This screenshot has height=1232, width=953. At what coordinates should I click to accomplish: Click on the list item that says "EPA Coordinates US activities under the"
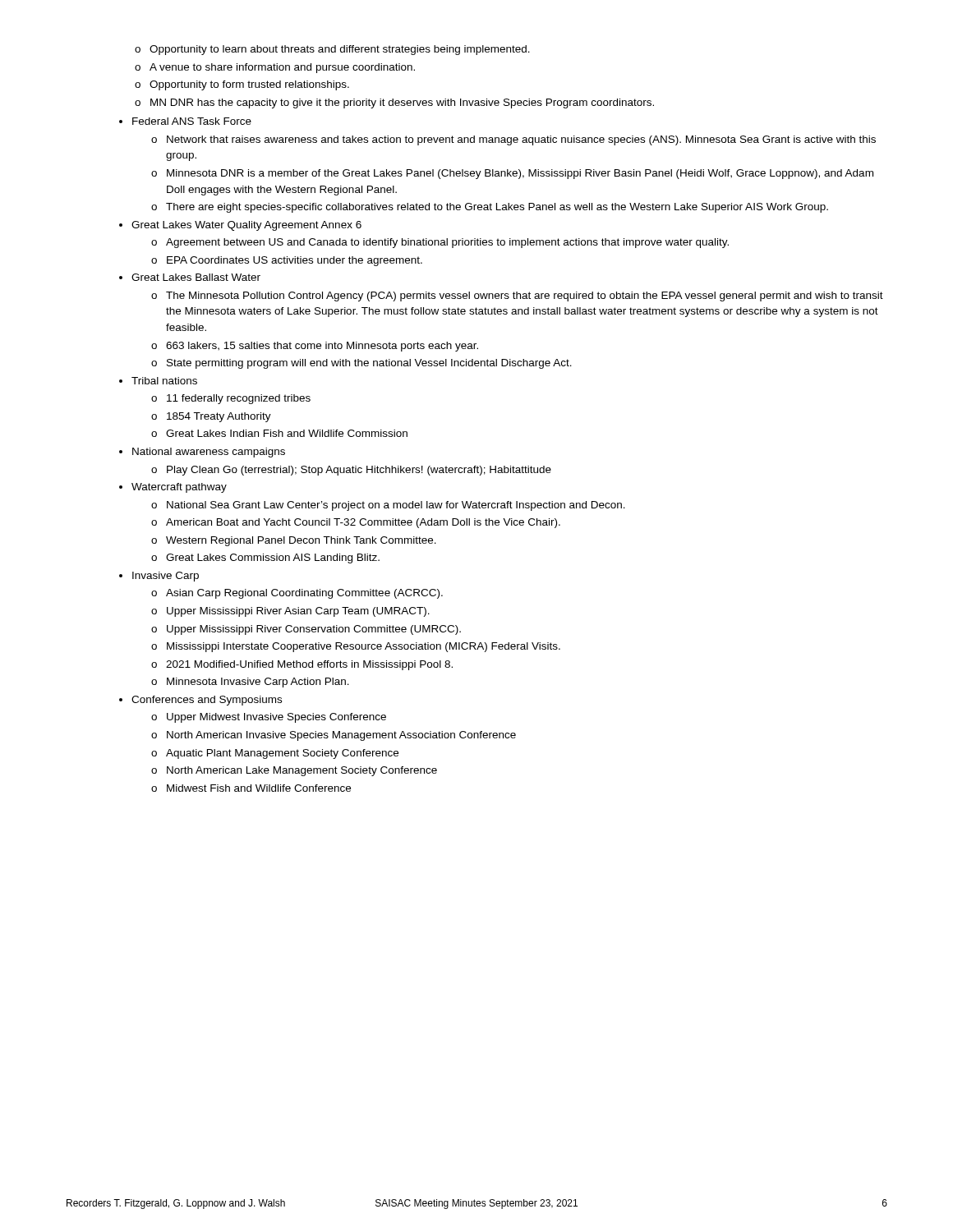click(x=294, y=260)
